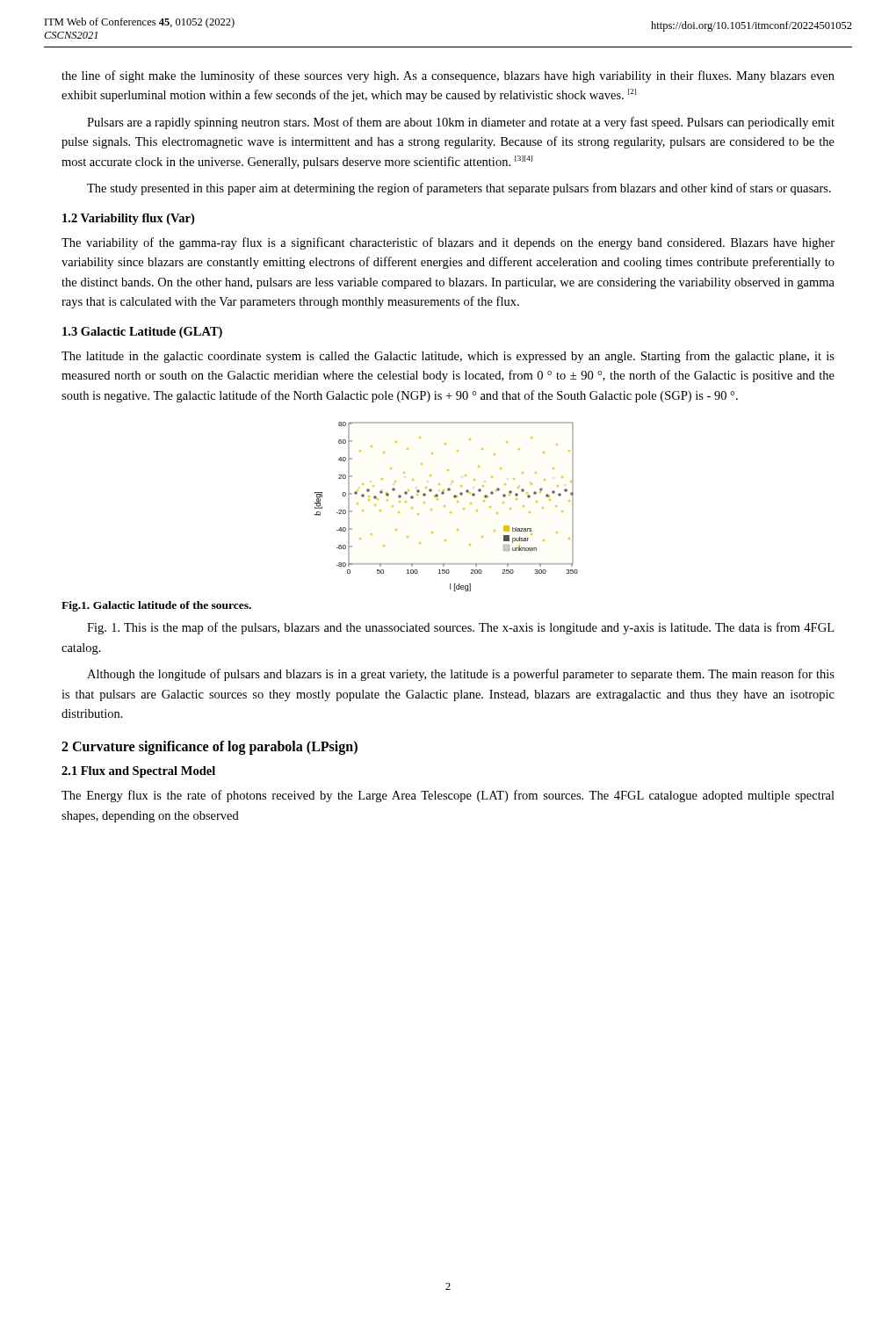Click on the scatter plot
896x1318 pixels.
448,505
